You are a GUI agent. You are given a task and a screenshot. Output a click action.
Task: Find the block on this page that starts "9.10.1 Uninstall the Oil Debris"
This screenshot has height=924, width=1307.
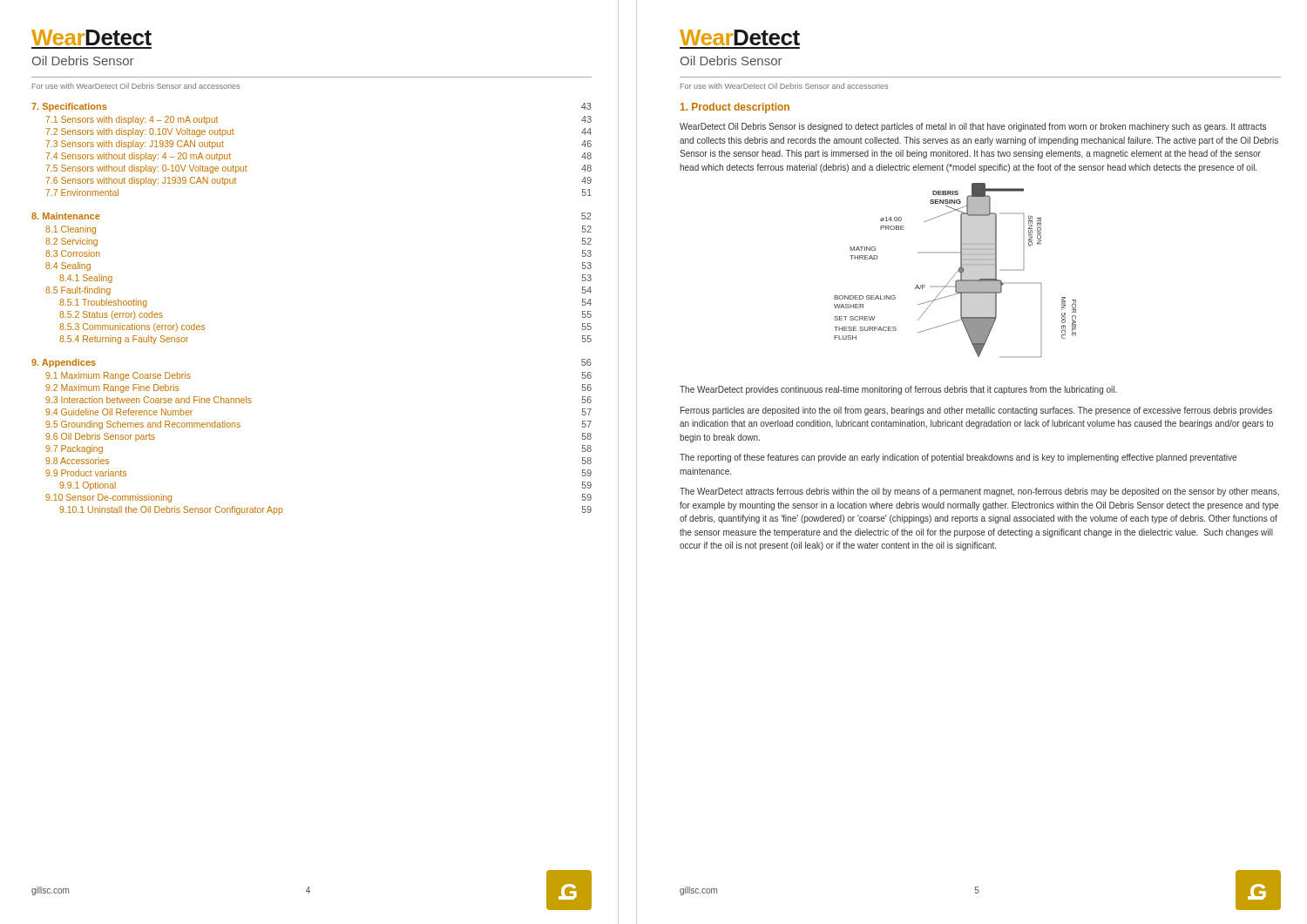[x=172, y=510]
